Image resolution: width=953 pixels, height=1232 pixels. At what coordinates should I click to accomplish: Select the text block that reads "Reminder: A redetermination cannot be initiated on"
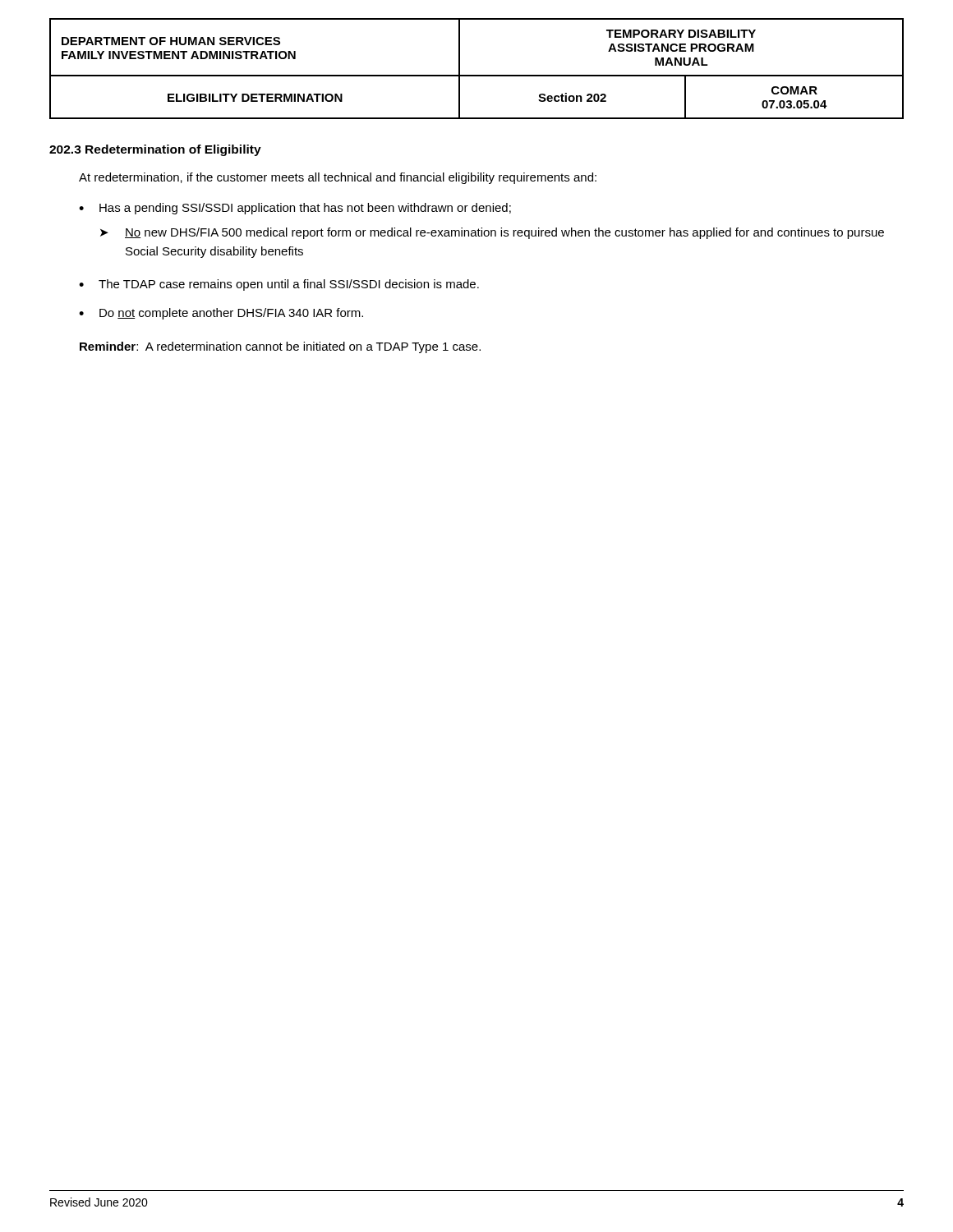click(280, 346)
